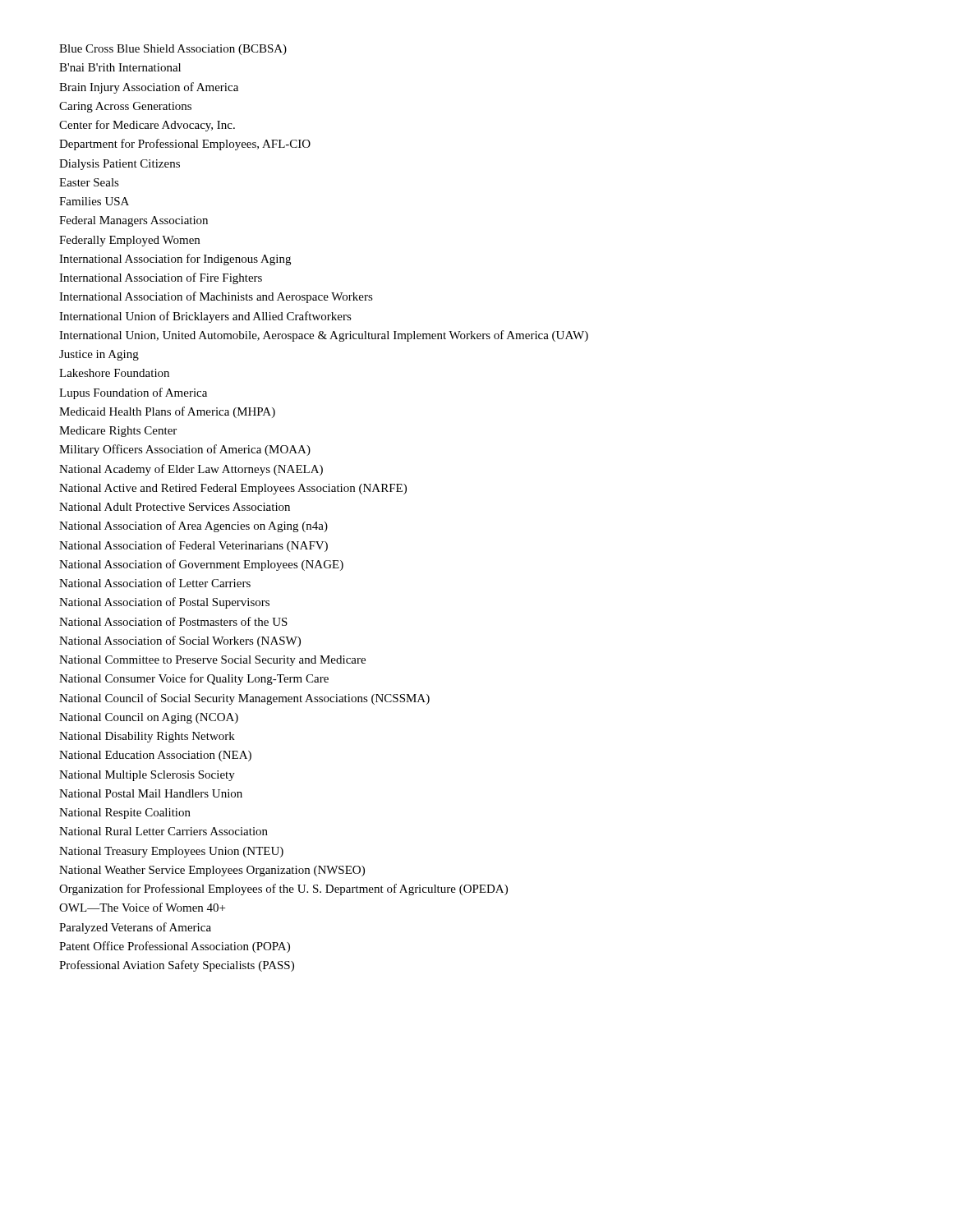Locate the block of text that opens with "Paralyzed Veterans of"
The height and width of the screenshot is (1232, 953).
135,927
